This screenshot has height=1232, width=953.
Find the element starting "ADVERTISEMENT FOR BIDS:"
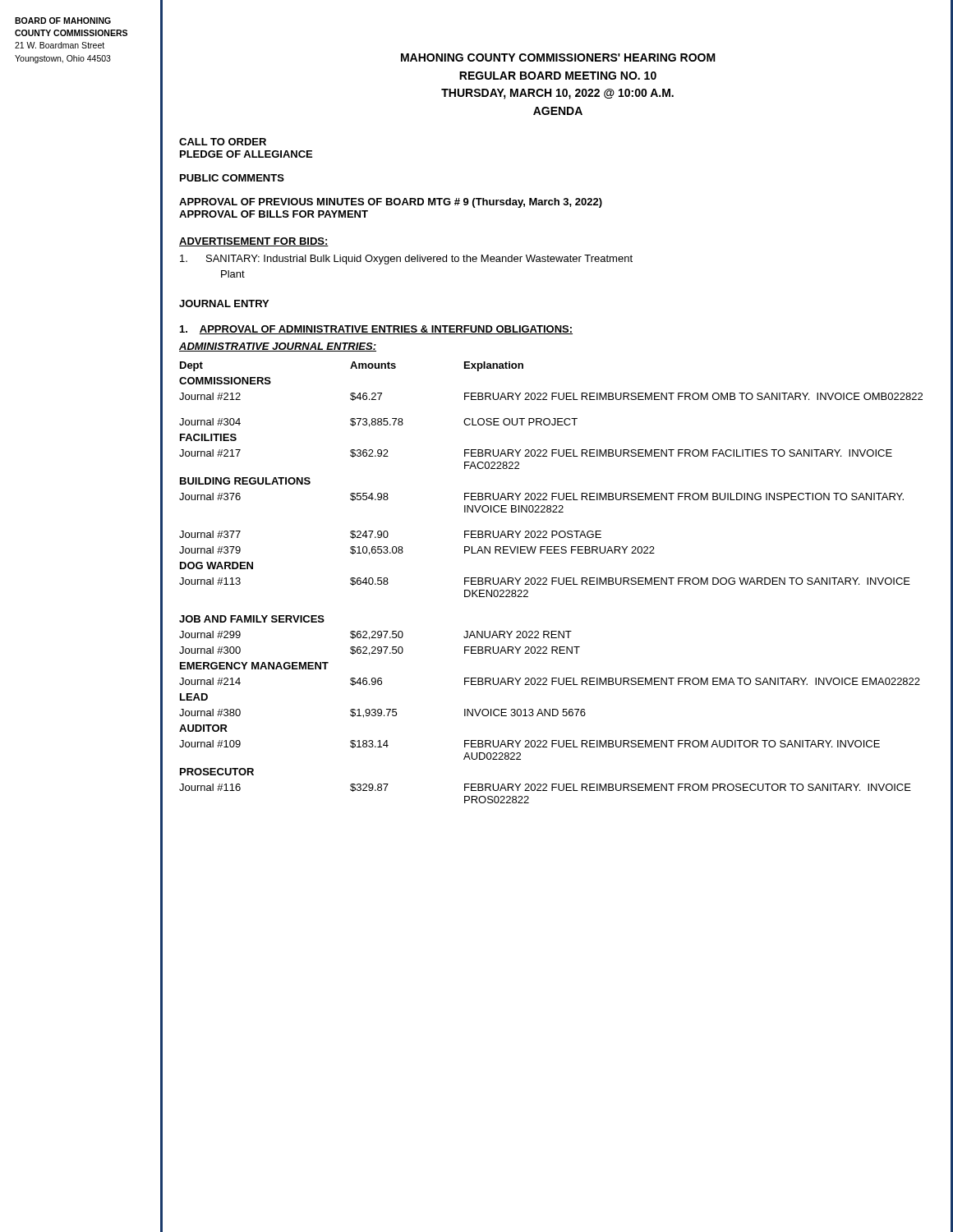coord(254,241)
